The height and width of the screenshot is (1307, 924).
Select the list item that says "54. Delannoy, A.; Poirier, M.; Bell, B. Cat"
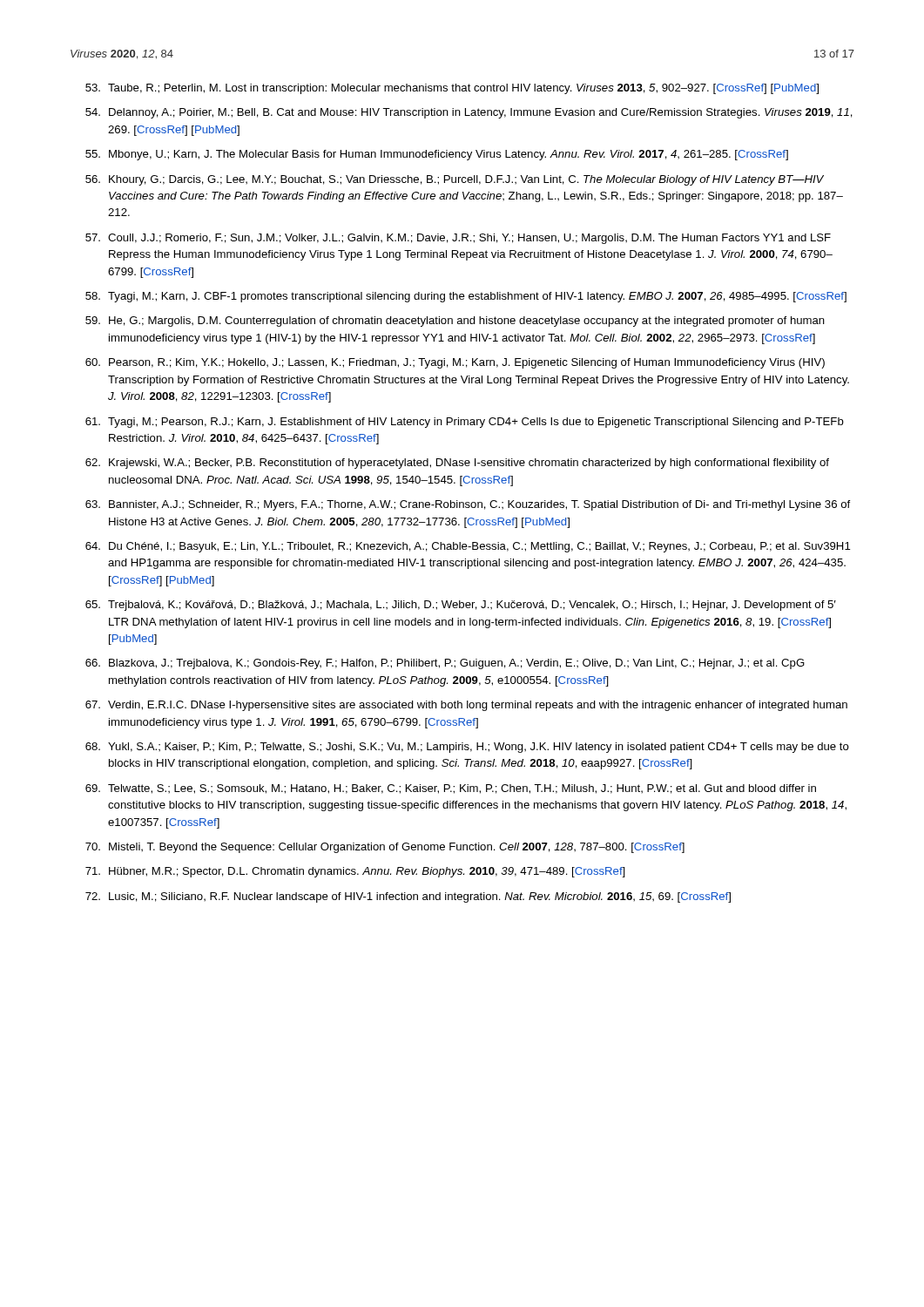(x=462, y=121)
